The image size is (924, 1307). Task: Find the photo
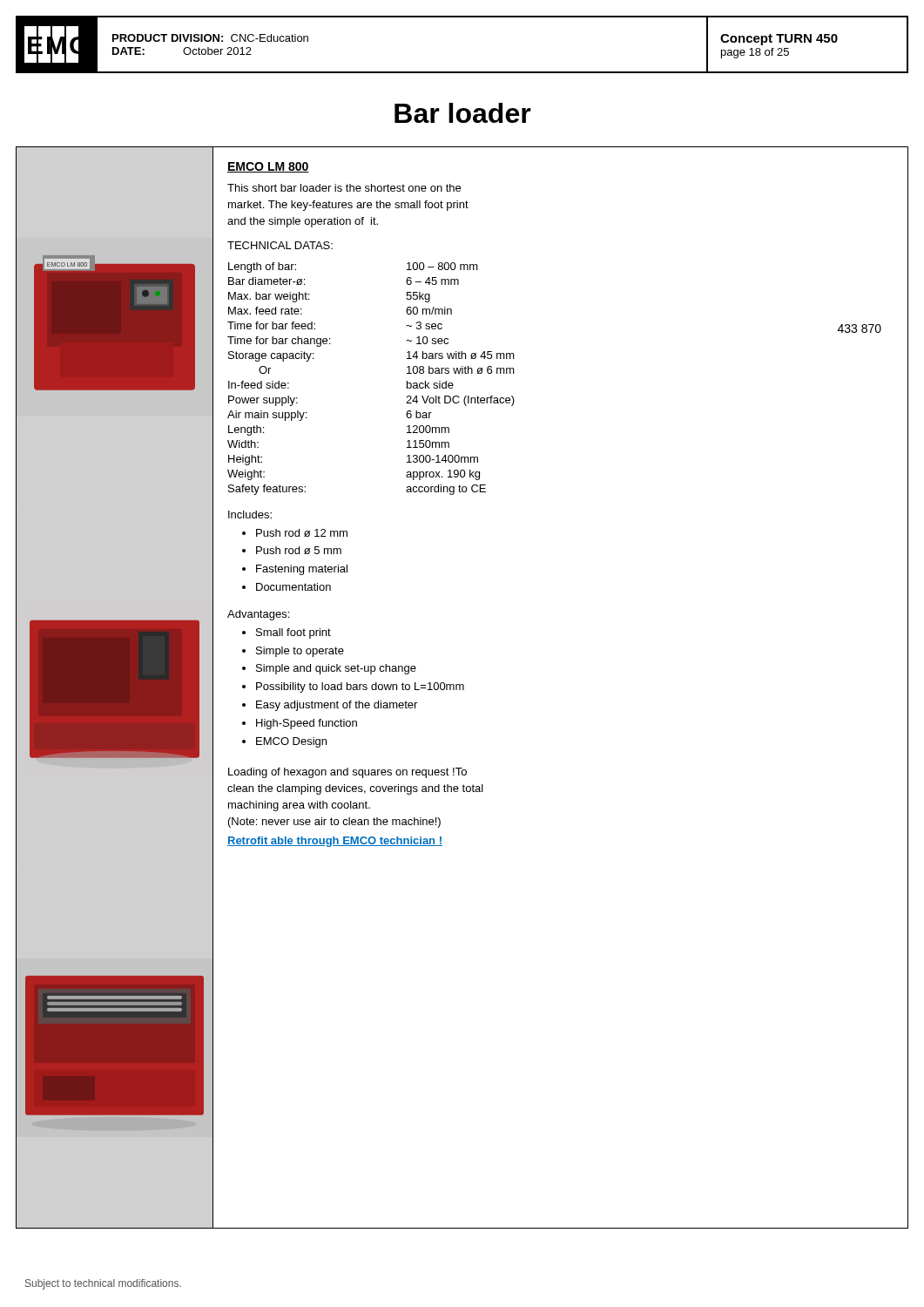tap(115, 687)
